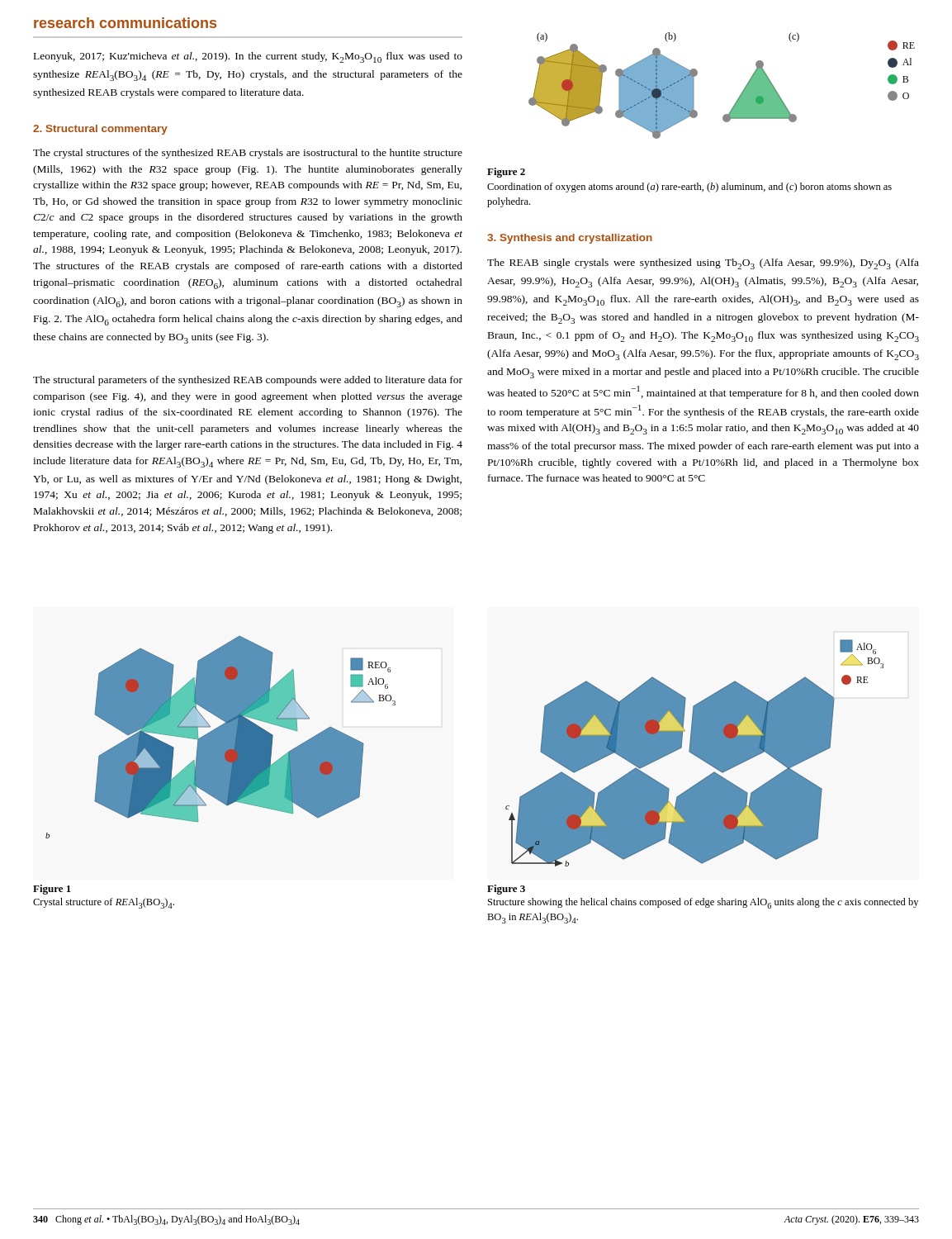The height and width of the screenshot is (1239, 952).
Task: Click on the text block starting "Figure 1 Crystal structure of REAl3(BO3)4."
Action: click(x=104, y=896)
